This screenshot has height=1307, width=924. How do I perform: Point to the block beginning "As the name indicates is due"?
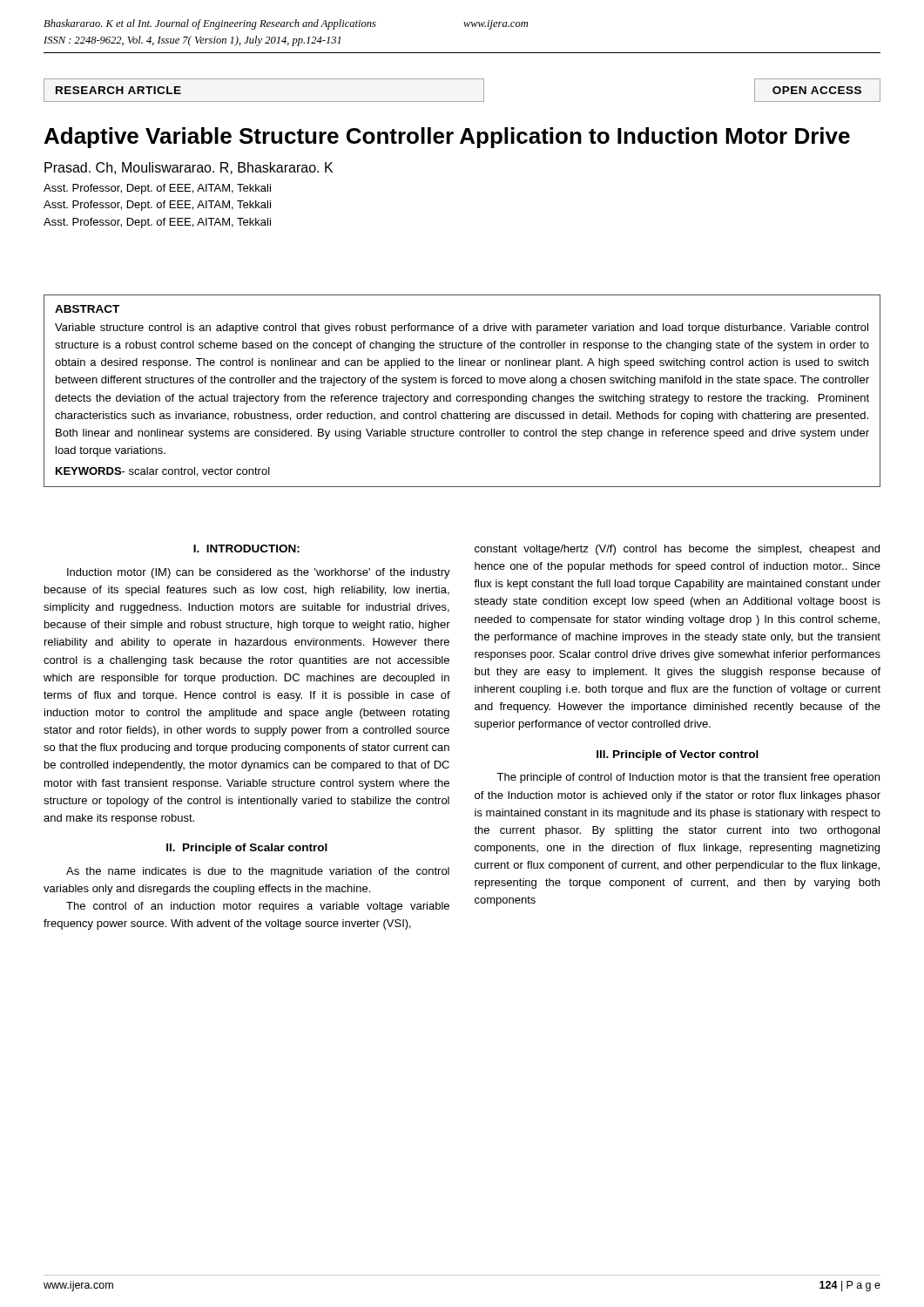click(247, 898)
